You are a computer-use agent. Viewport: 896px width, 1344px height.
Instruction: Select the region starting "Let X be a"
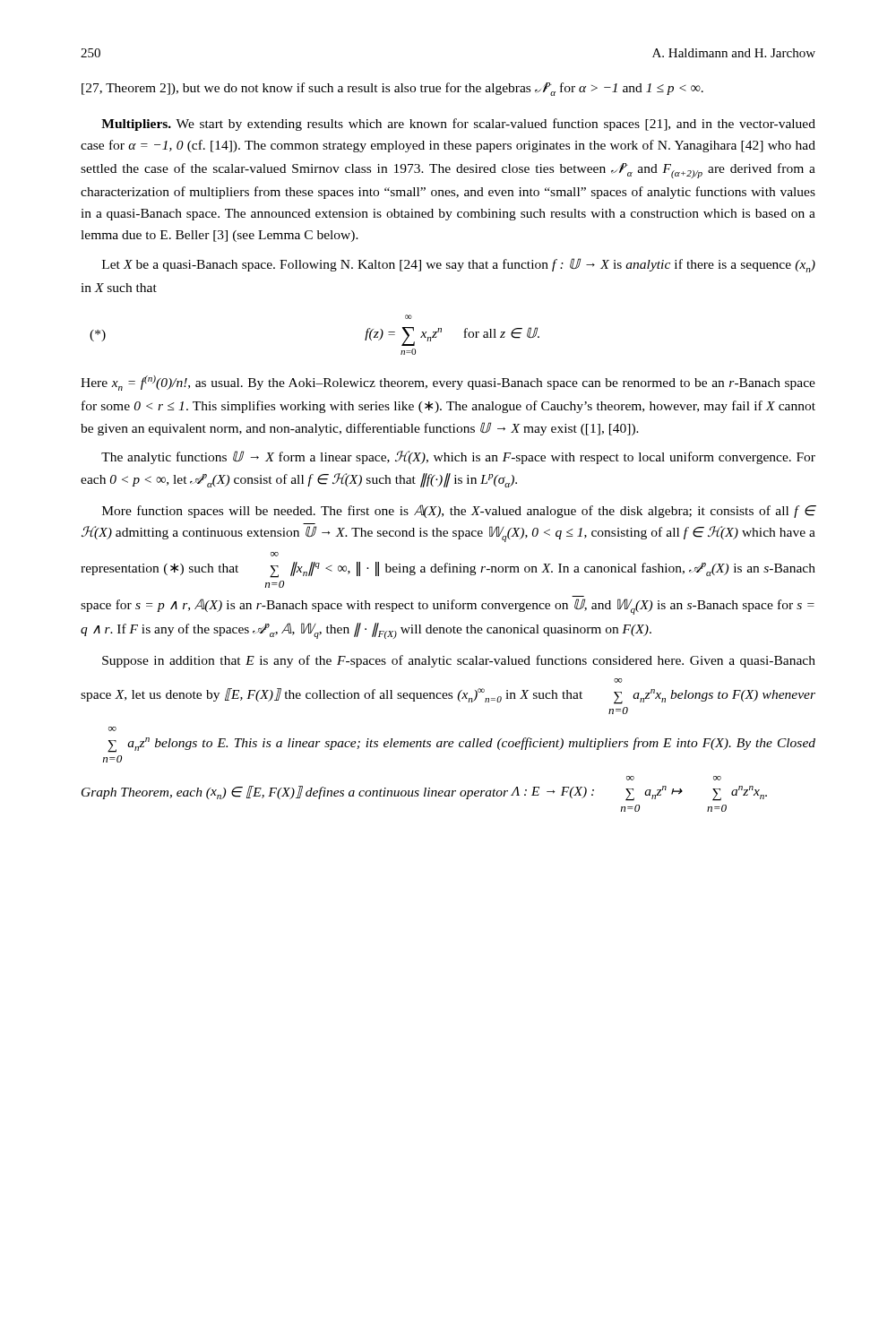point(448,275)
